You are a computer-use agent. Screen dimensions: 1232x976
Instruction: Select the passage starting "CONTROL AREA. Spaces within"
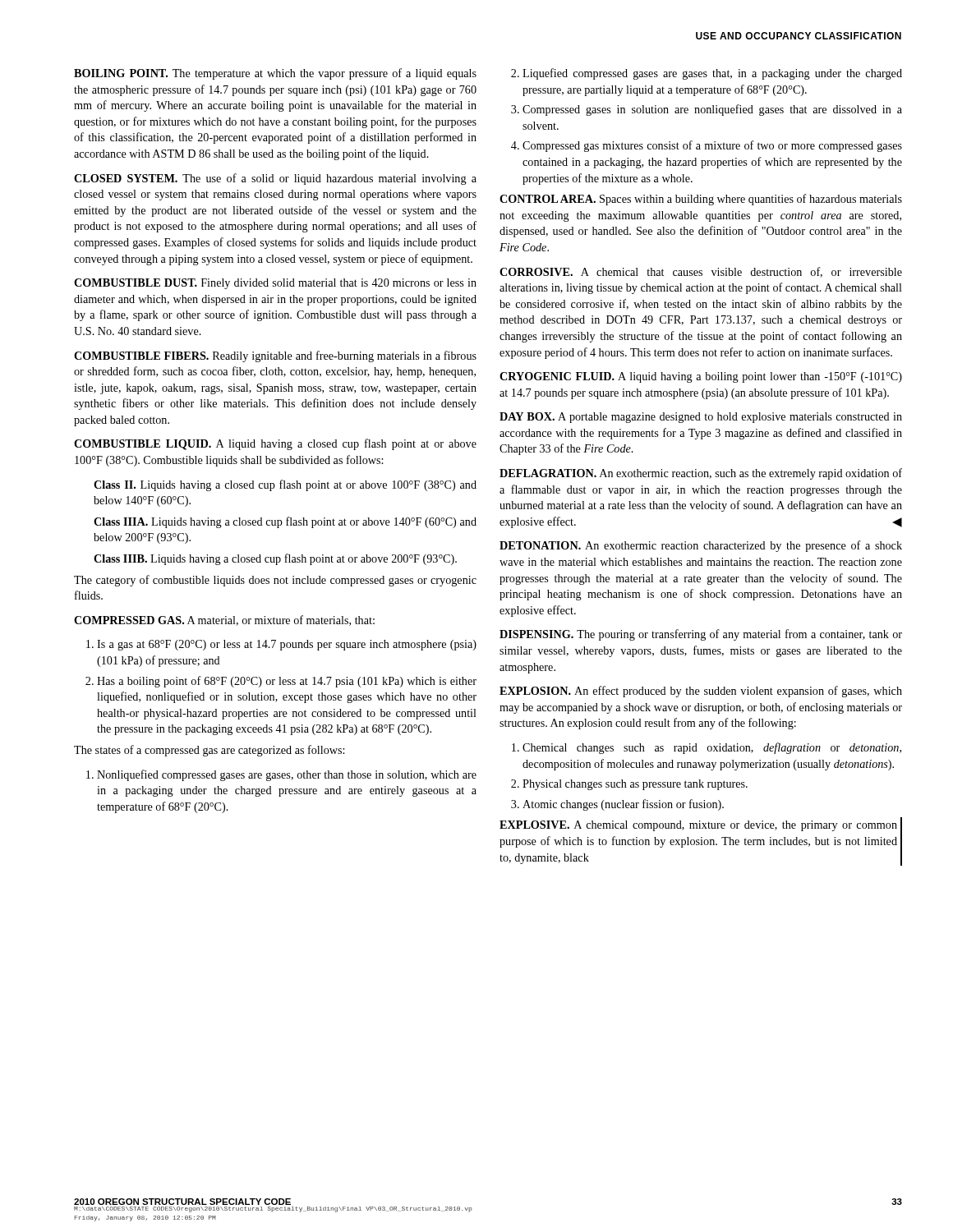(701, 224)
